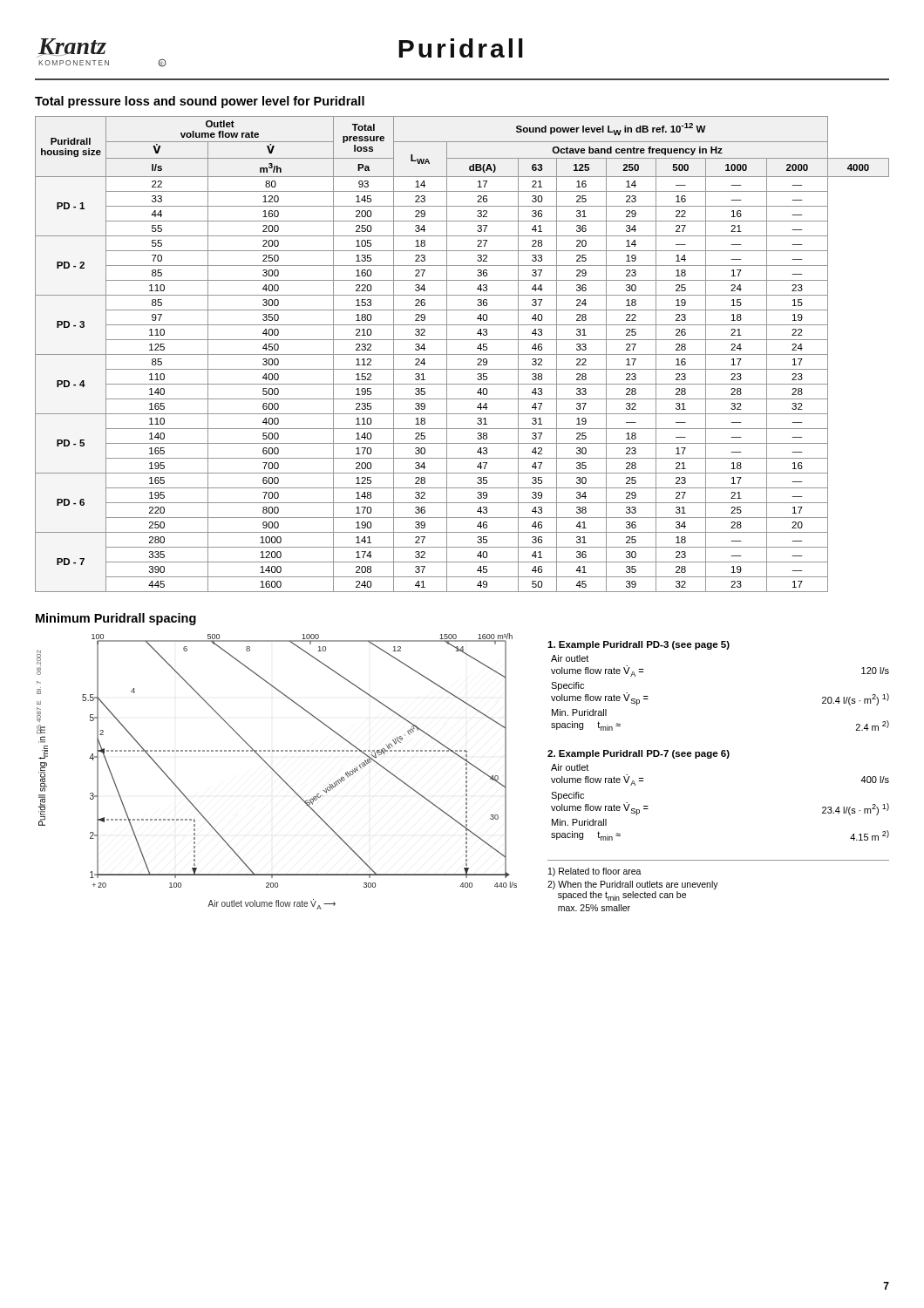This screenshot has height=1308, width=924.
Task: Locate the passage starting "Example Puridrall PD-3 (see page"
Action: (x=639, y=645)
